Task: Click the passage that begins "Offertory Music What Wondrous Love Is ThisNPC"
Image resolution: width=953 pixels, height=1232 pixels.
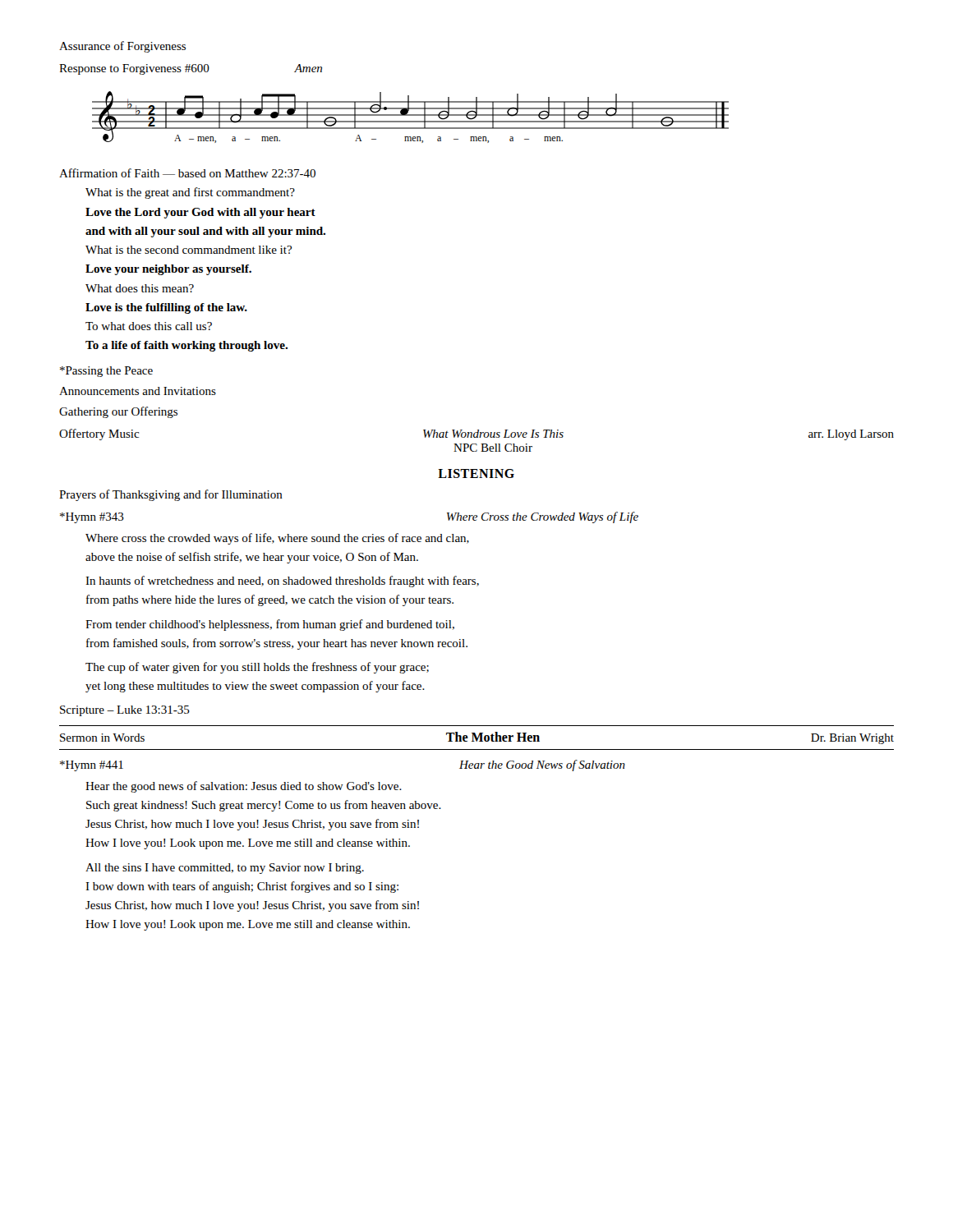Action: (476, 441)
